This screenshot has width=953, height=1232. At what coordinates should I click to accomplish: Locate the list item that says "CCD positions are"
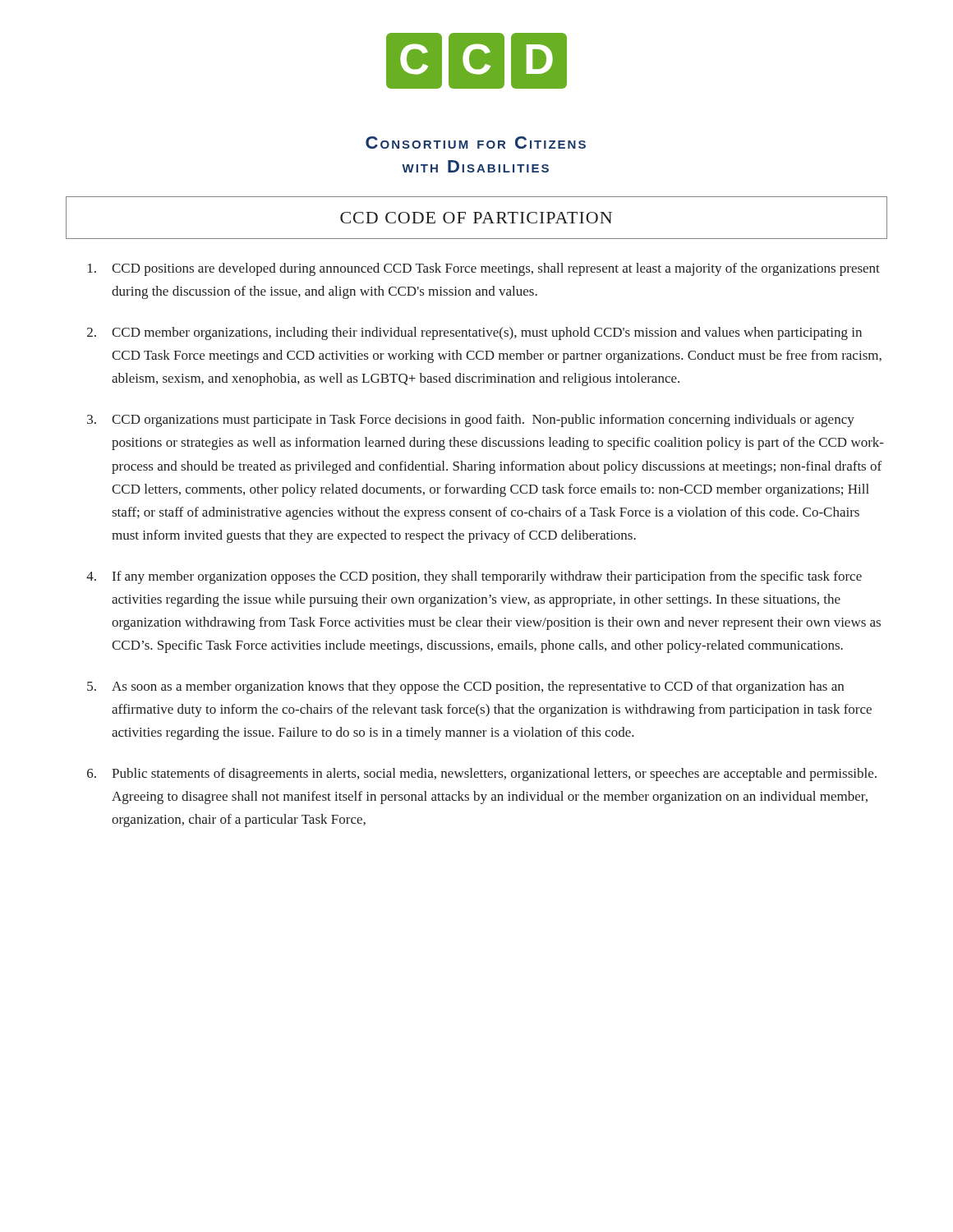point(476,280)
